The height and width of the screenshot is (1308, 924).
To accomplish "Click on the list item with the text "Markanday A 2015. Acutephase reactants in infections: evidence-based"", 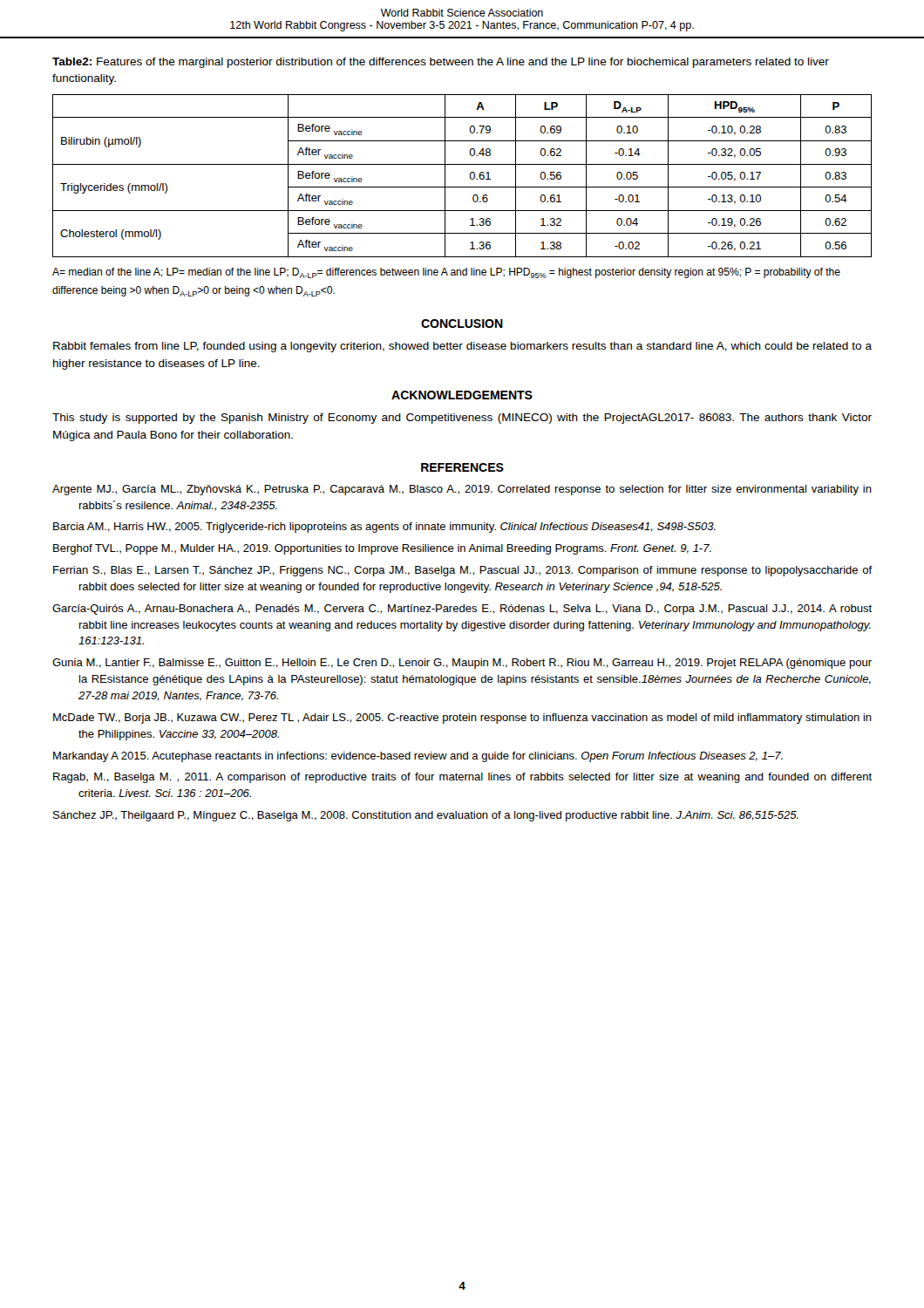I will pos(418,755).
